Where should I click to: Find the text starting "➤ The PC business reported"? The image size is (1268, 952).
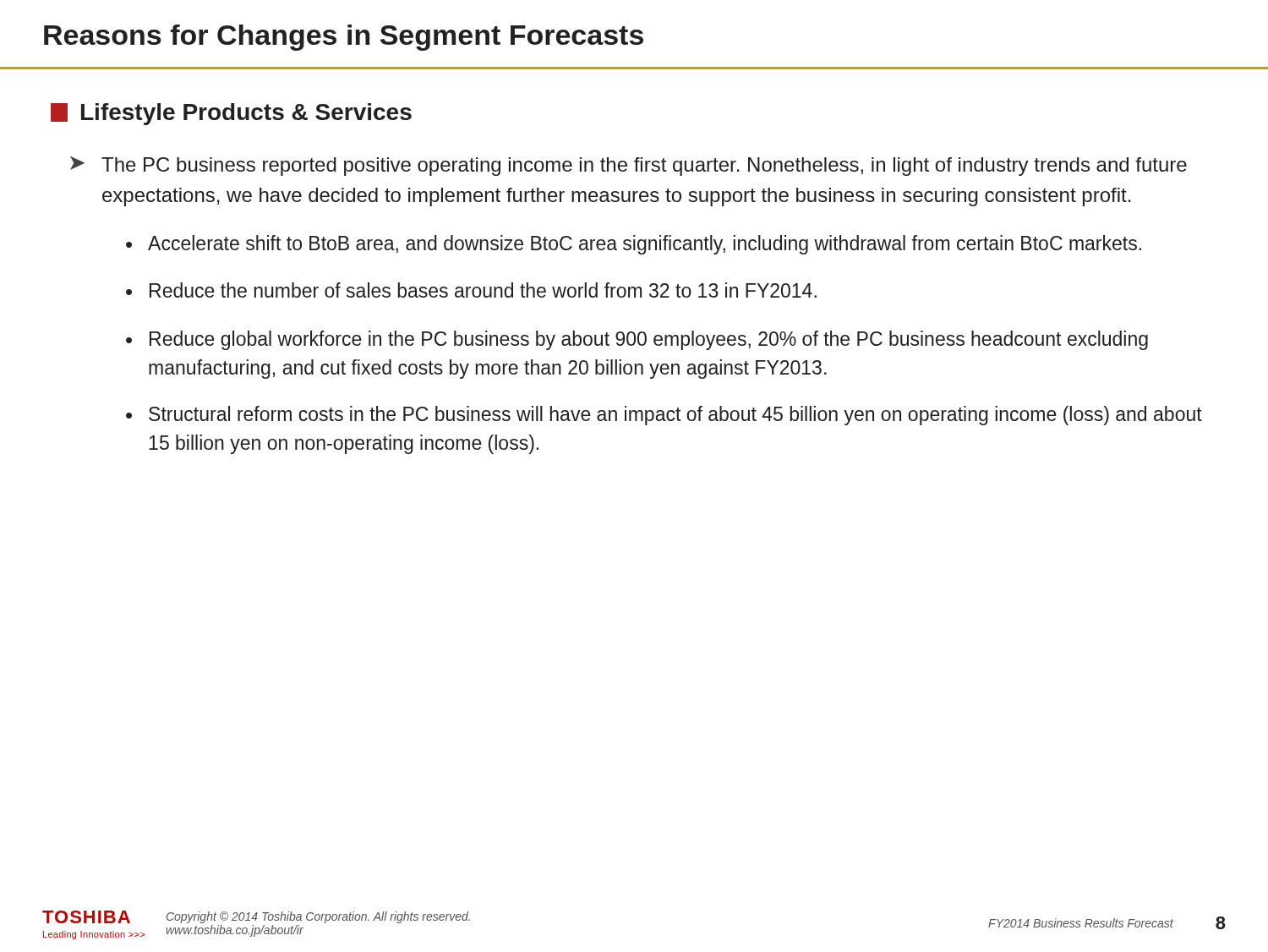(x=642, y=180)
